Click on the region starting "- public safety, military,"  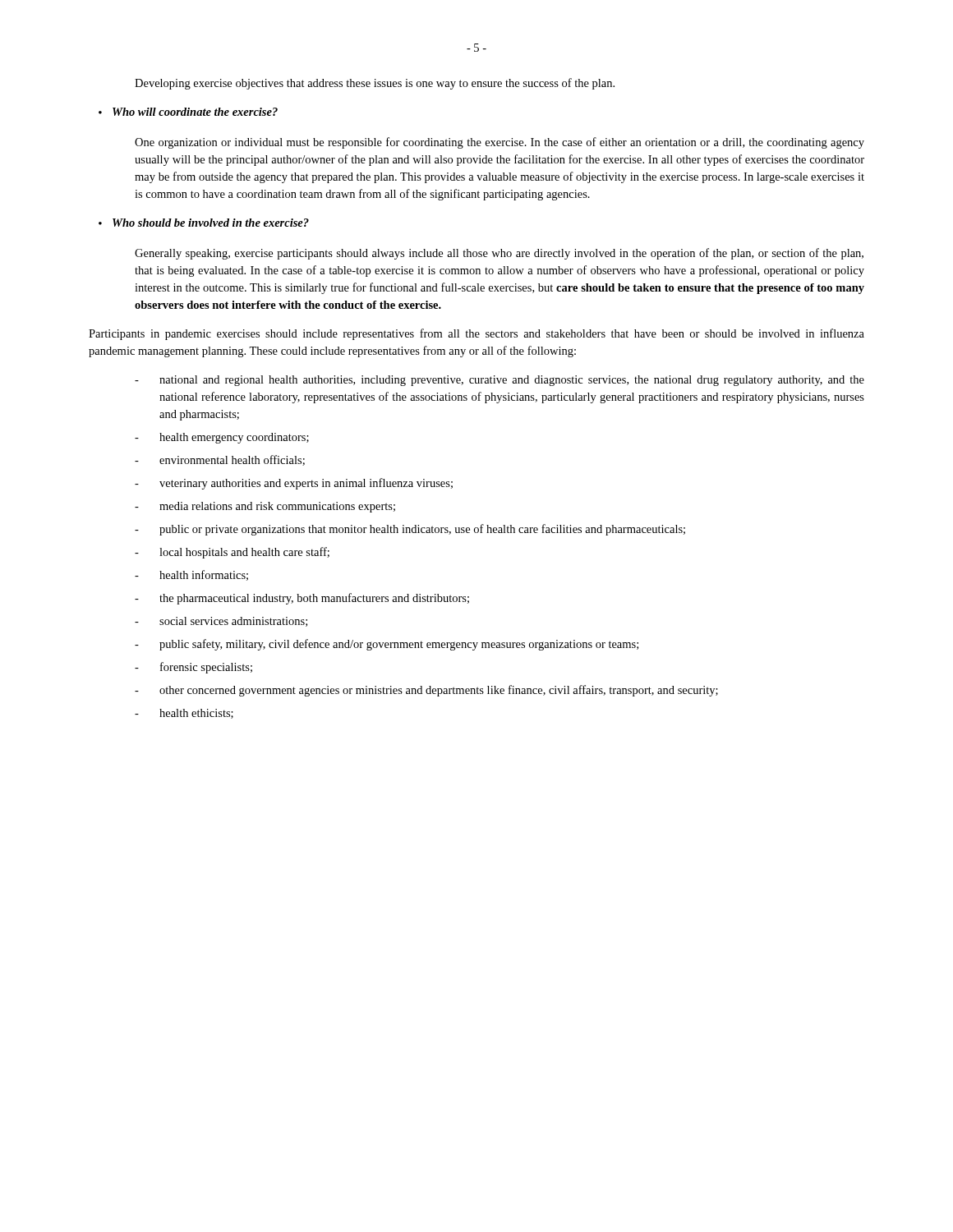click(500, 644)
